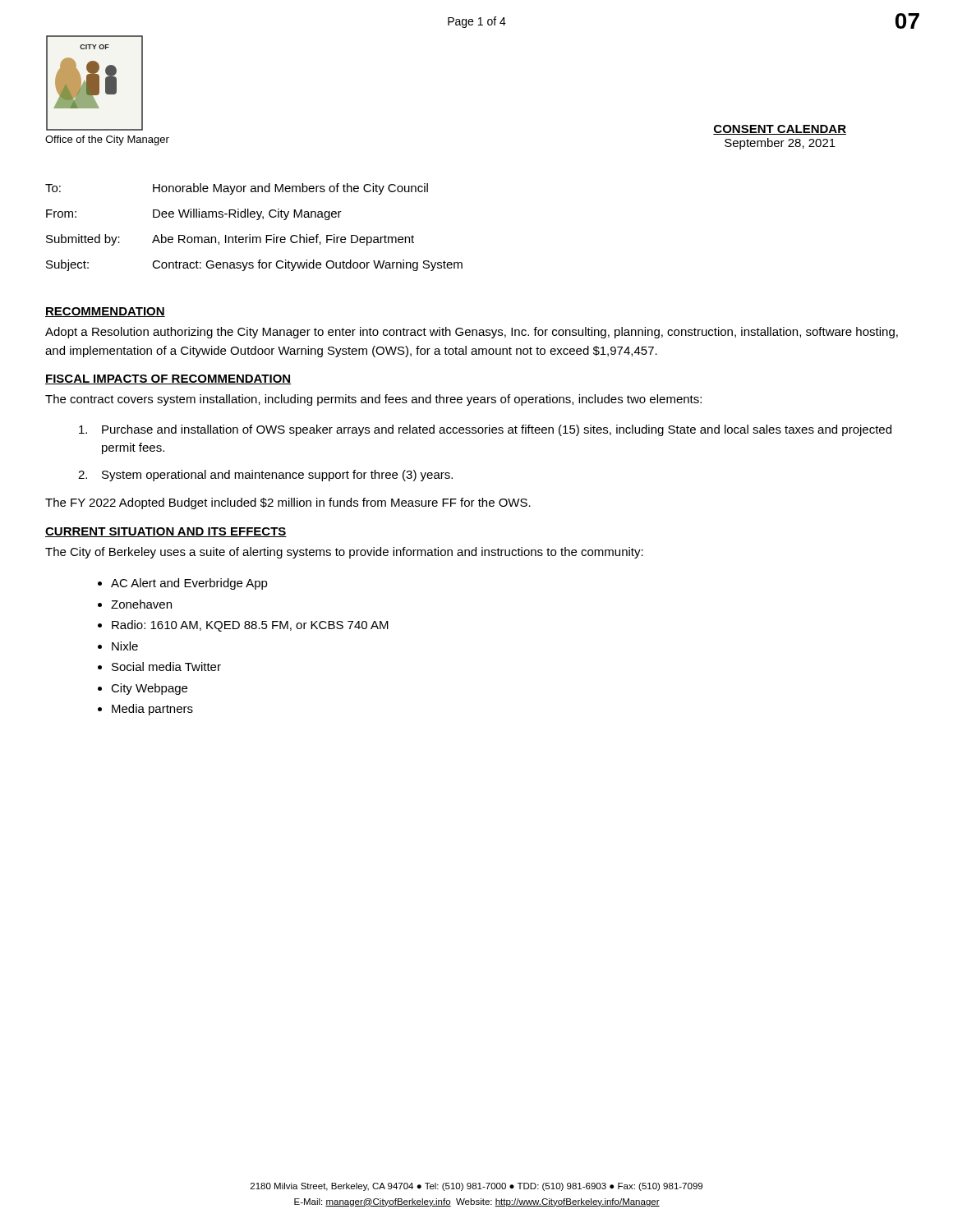Find the list item that reads "Media partners"
The width and height of the screenshot is (953, 1232).
(152, 708)
